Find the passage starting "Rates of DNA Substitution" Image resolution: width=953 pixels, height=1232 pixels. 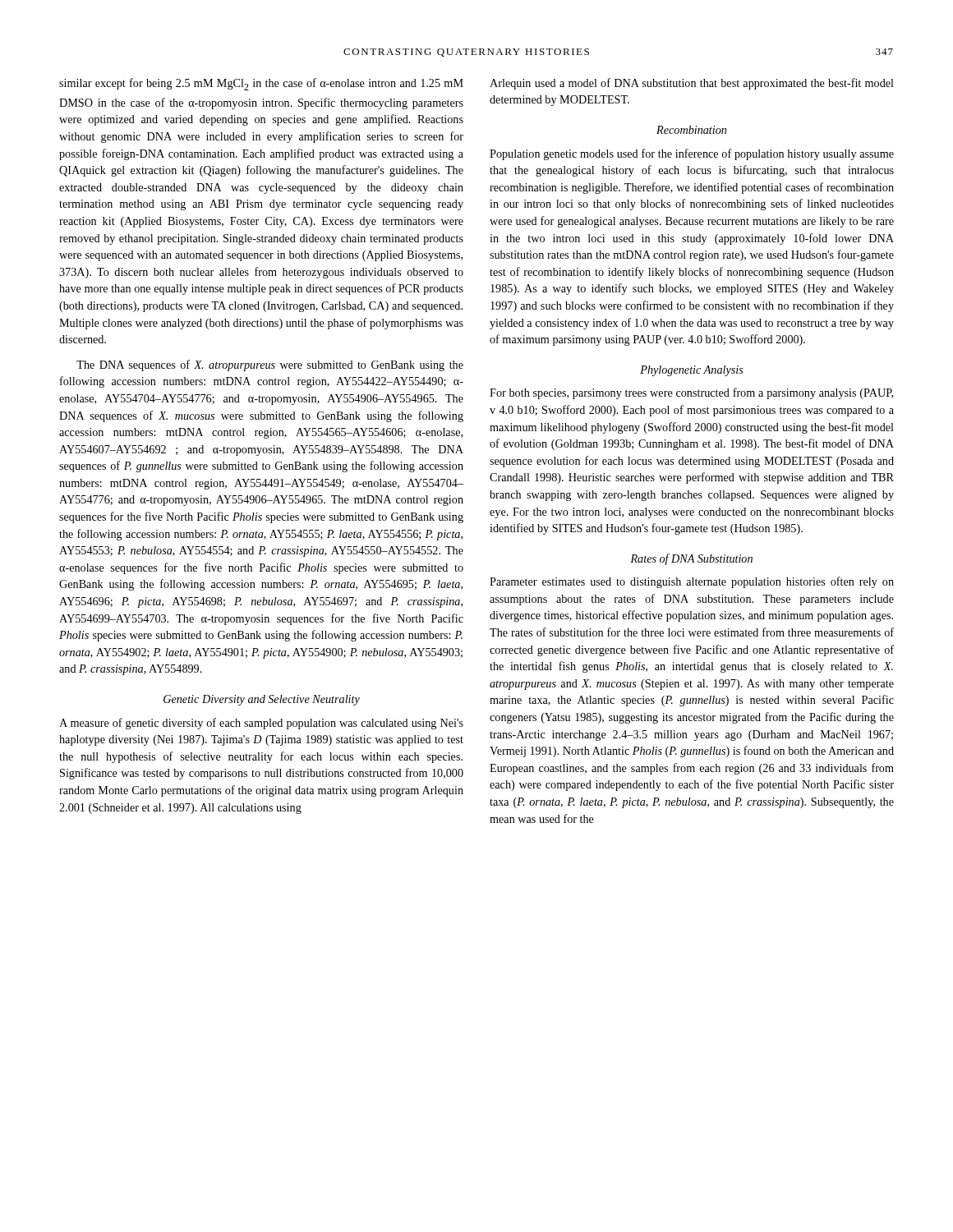[x=692, y=558]
